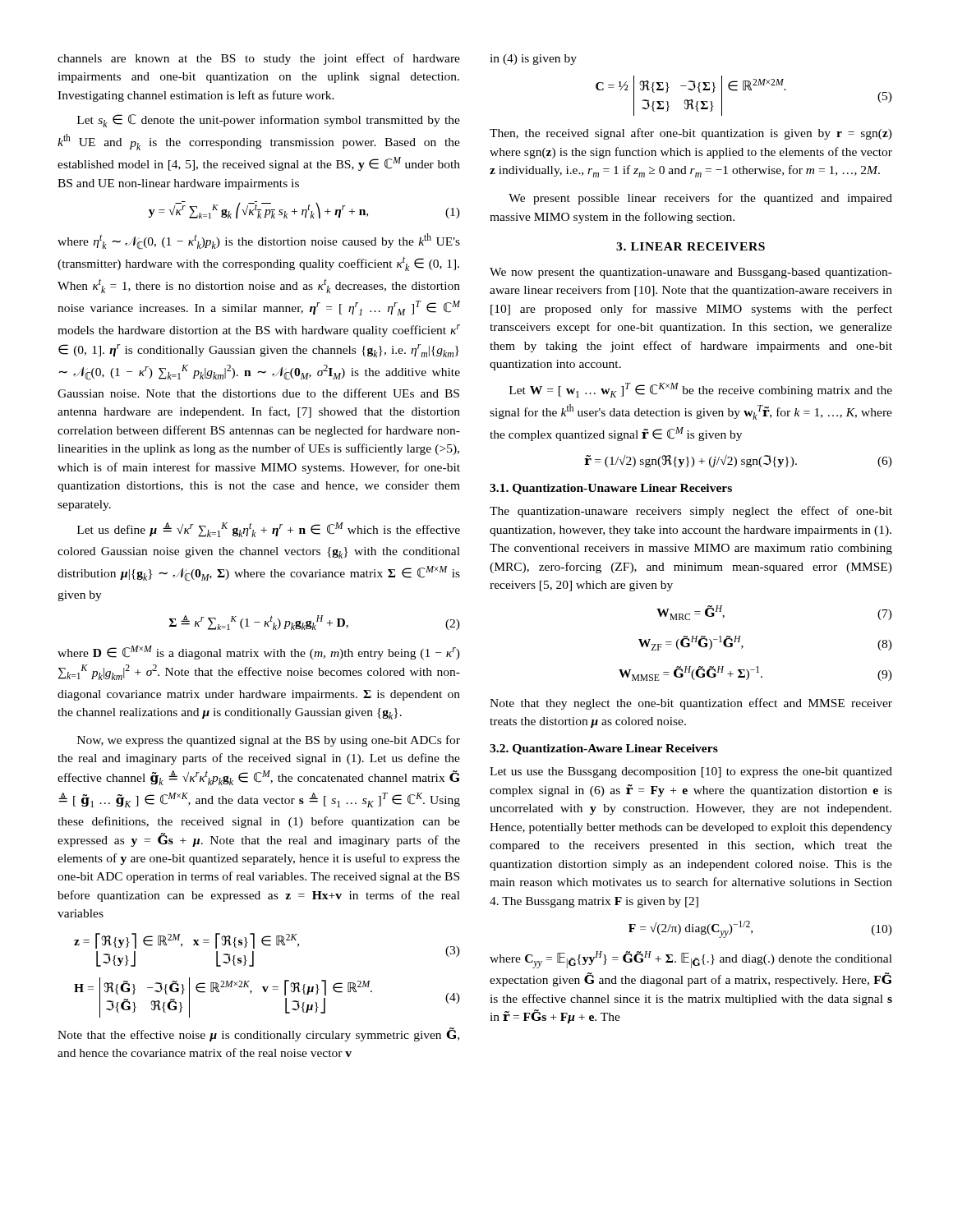Screen dimensions: 1232x953
Task: Select the text containing "in (4) is given by"
Action: point(533,60)
